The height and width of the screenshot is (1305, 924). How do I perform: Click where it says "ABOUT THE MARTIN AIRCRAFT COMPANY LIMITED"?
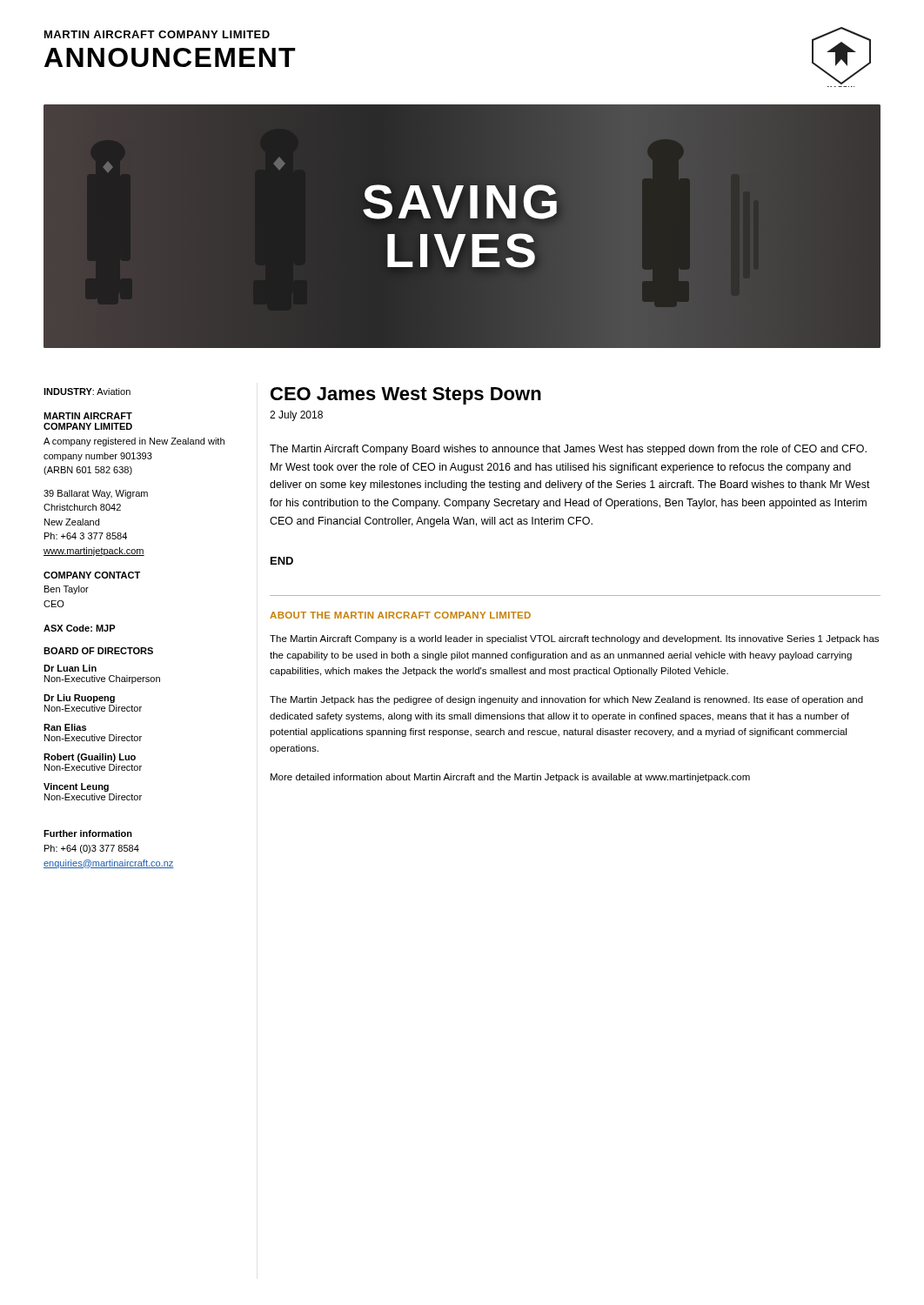(x=401, y=615)
